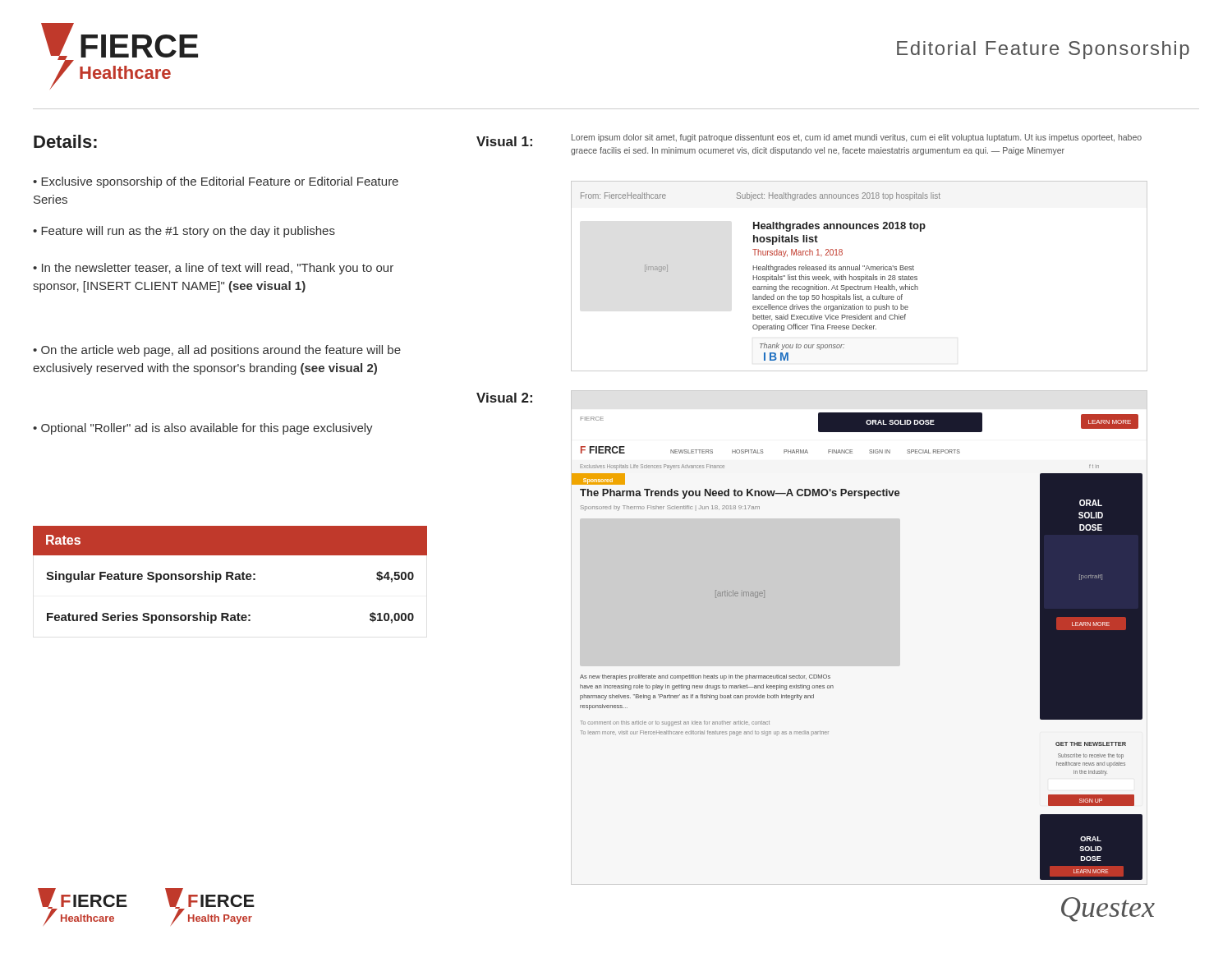This screenshot has width=1232, height=953.
Task: Find "Visual 1:" on this page
Action: (x=505, y=142)
